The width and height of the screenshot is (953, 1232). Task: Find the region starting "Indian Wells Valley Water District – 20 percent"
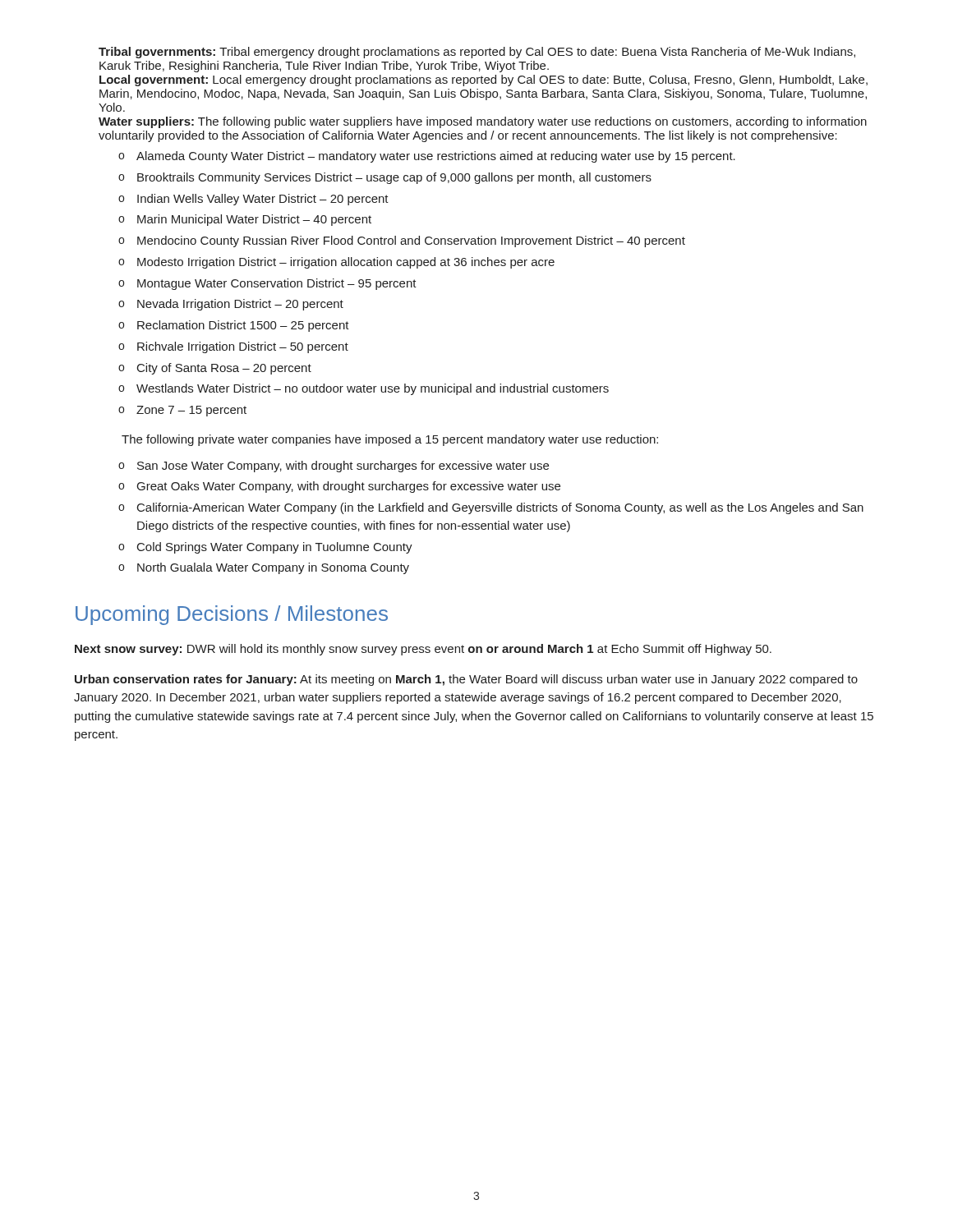253,200
